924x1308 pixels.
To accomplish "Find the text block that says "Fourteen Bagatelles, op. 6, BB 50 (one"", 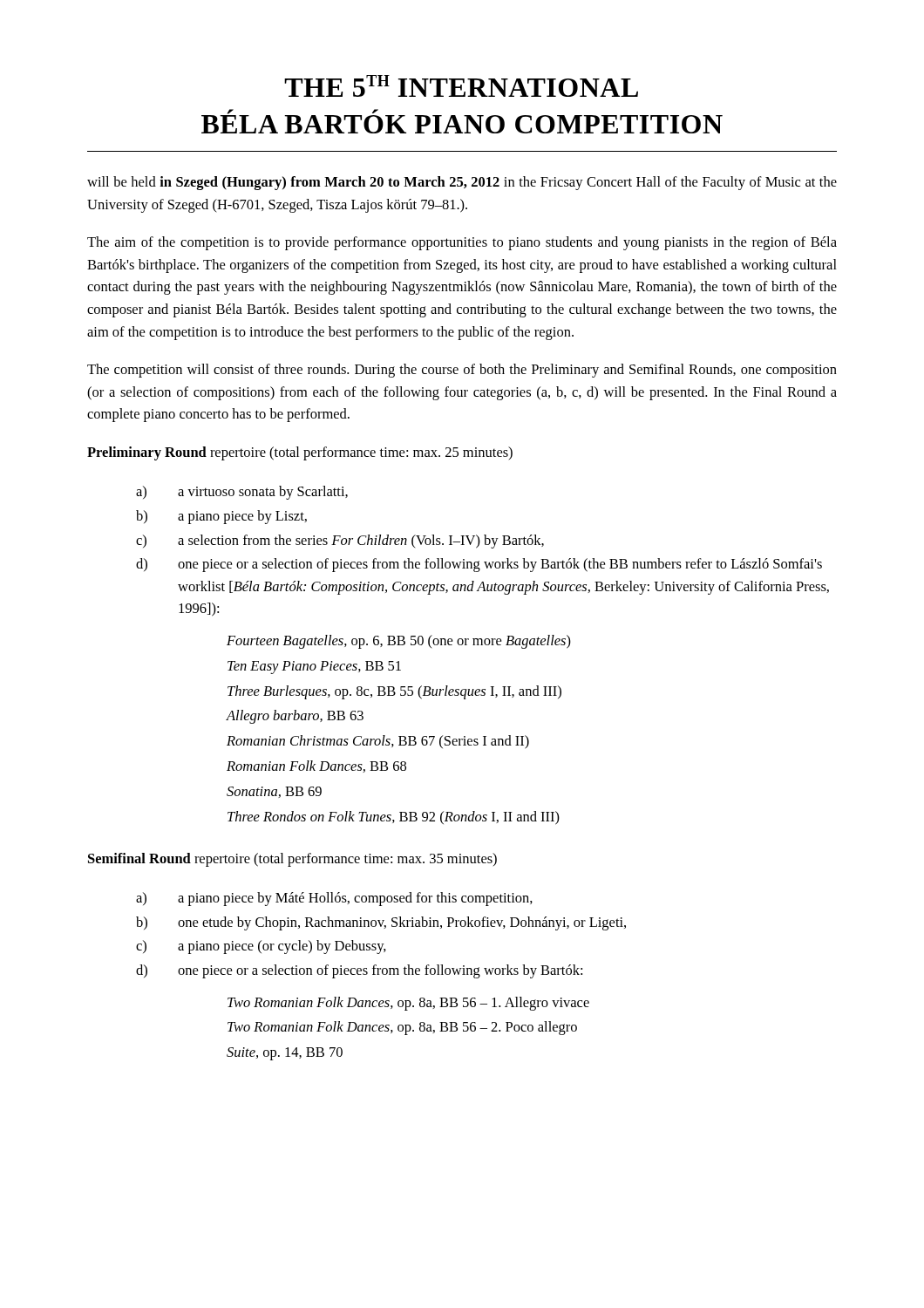I will click(532, 729).
